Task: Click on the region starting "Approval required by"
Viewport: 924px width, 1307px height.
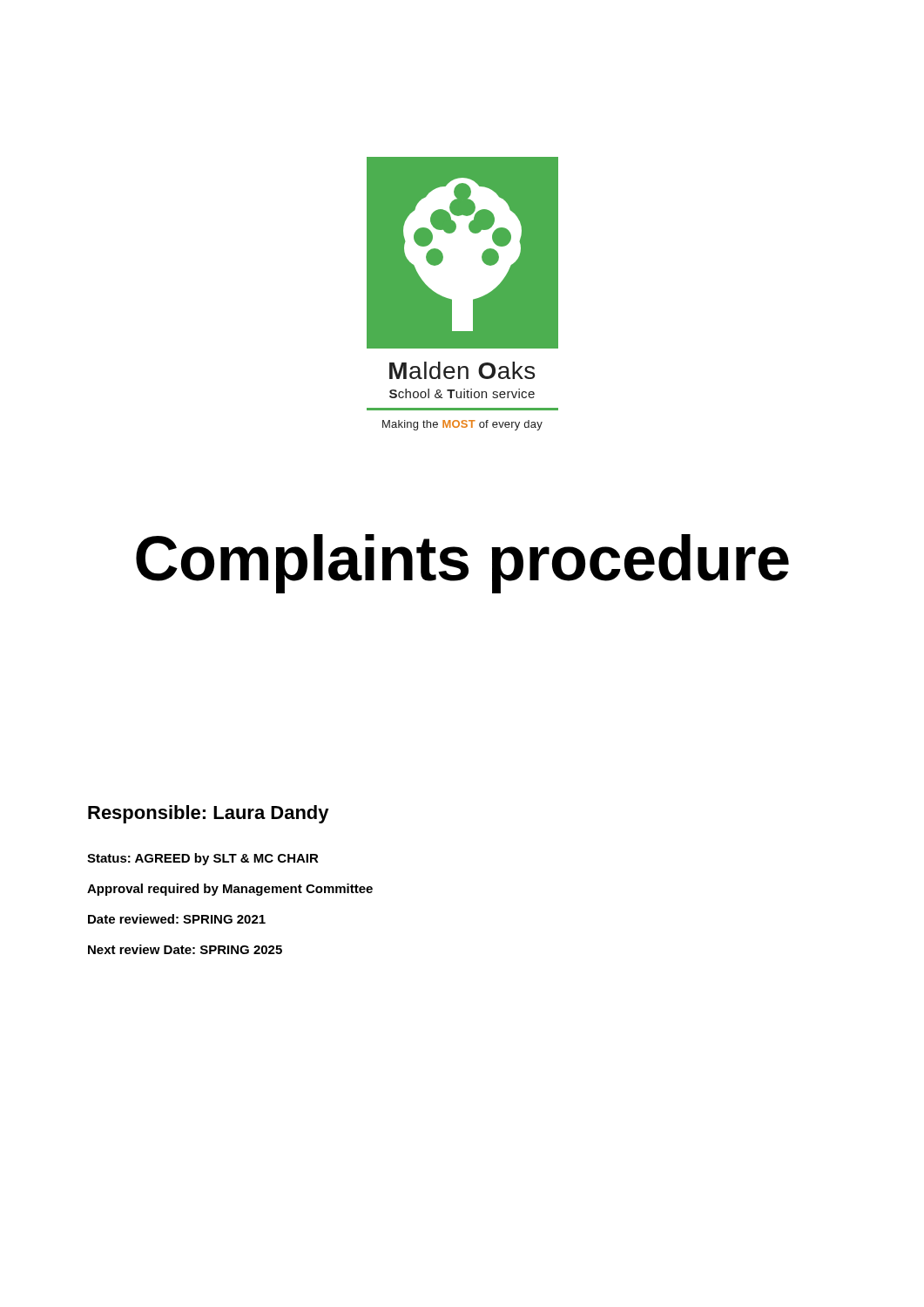Action: click(x=230, y=888)
